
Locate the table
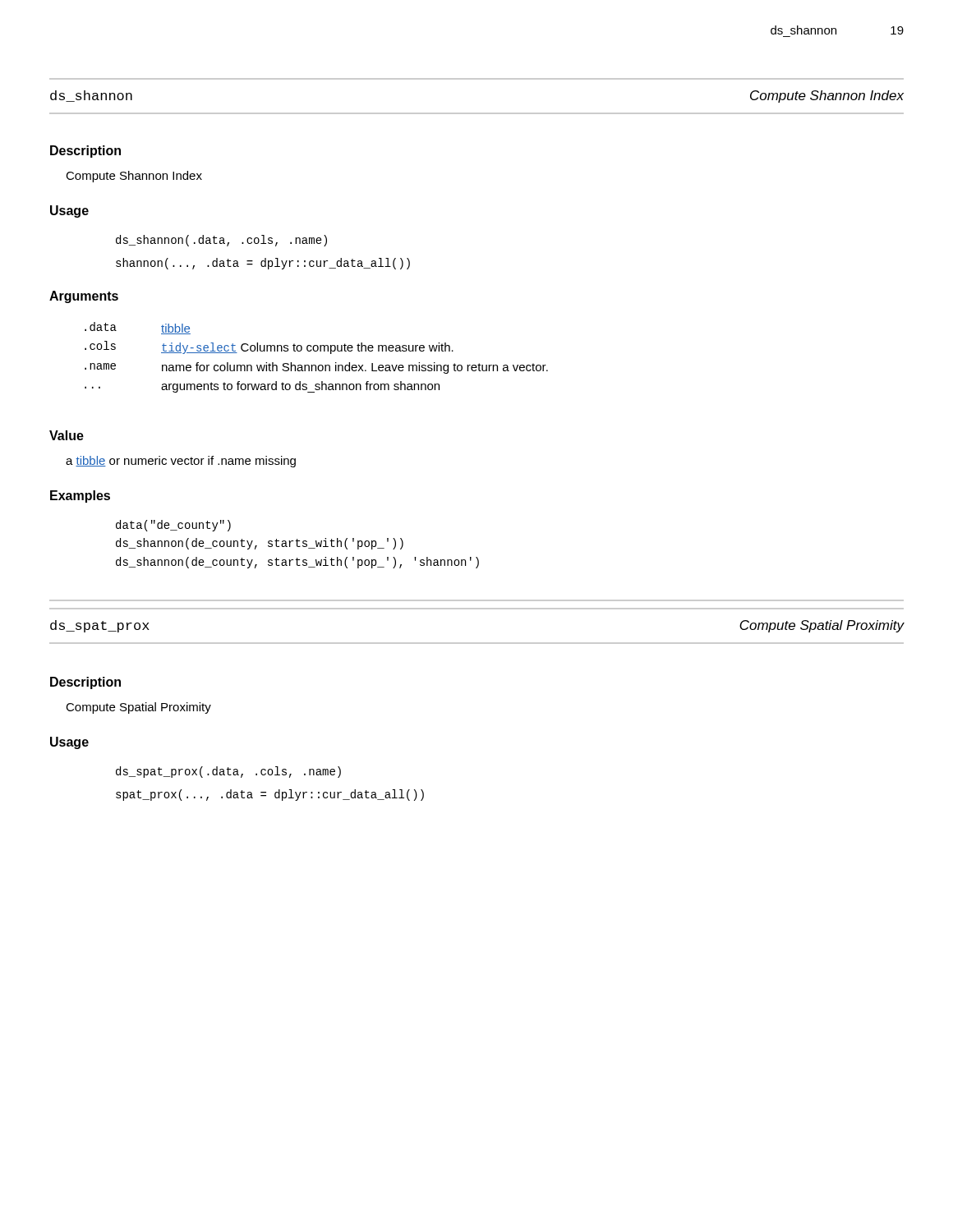[306, 354]
